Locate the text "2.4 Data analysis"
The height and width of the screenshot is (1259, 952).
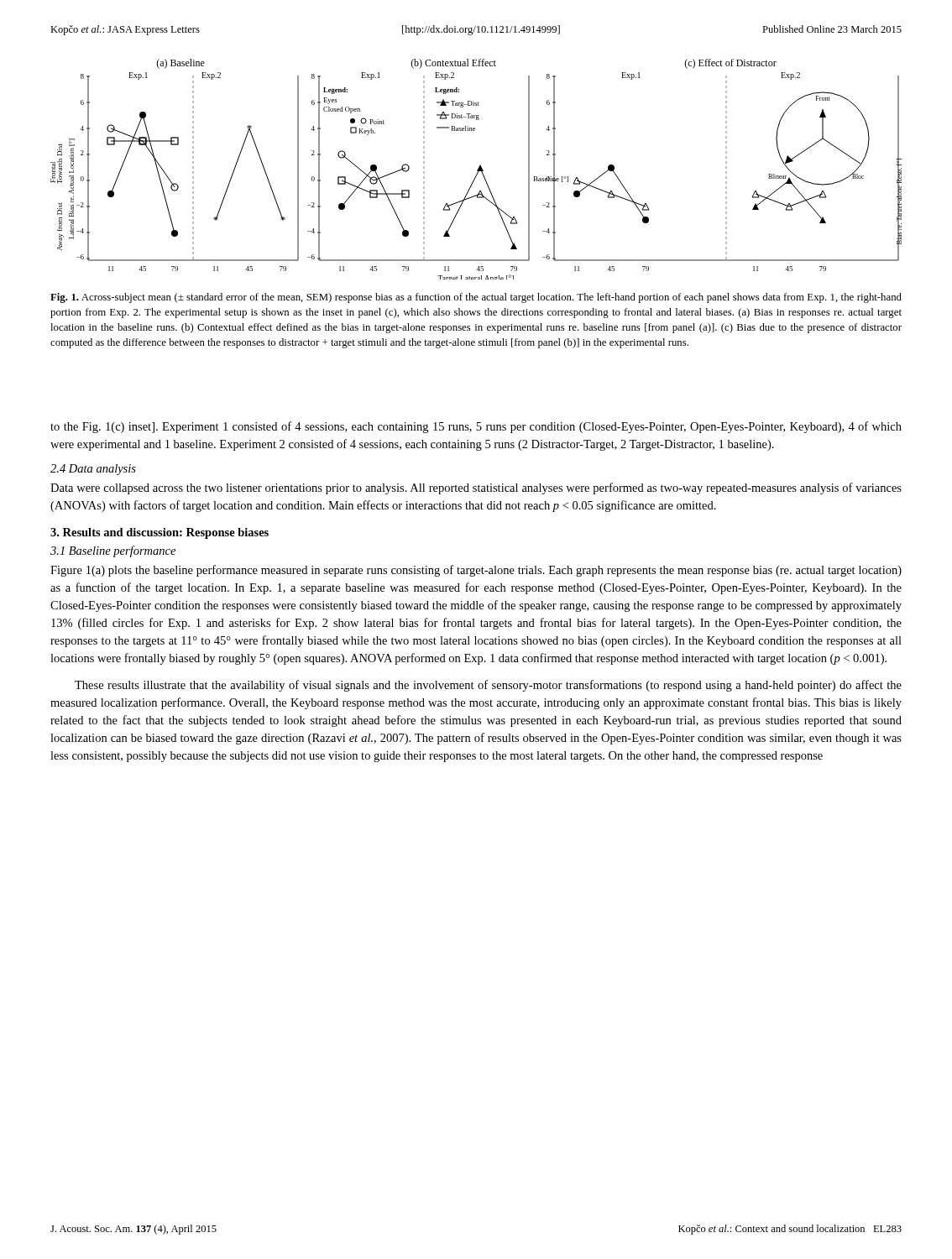pyautogui.click(x=93, y=469)
